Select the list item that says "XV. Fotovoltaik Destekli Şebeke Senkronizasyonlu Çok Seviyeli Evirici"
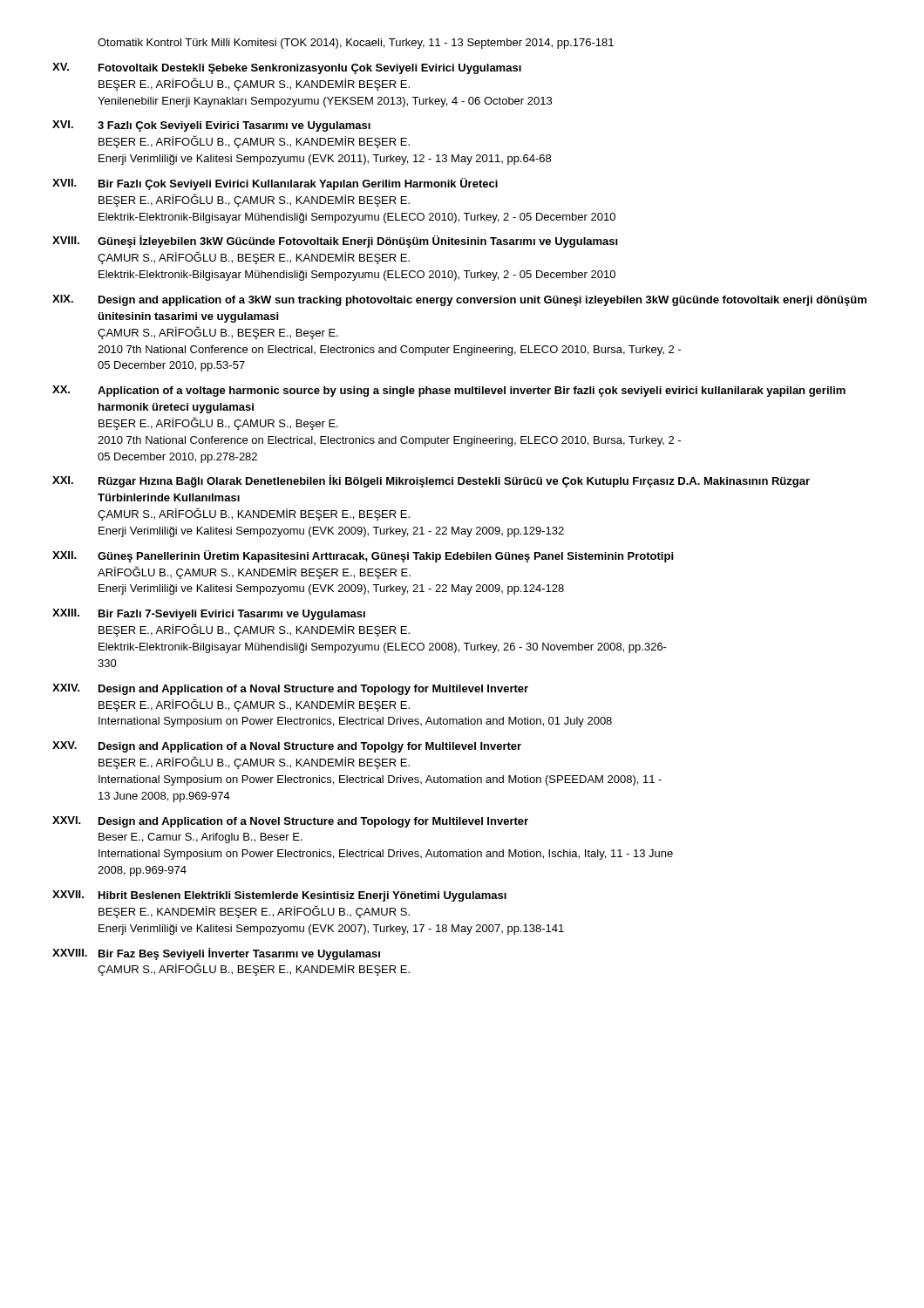 tap(287, 68)
